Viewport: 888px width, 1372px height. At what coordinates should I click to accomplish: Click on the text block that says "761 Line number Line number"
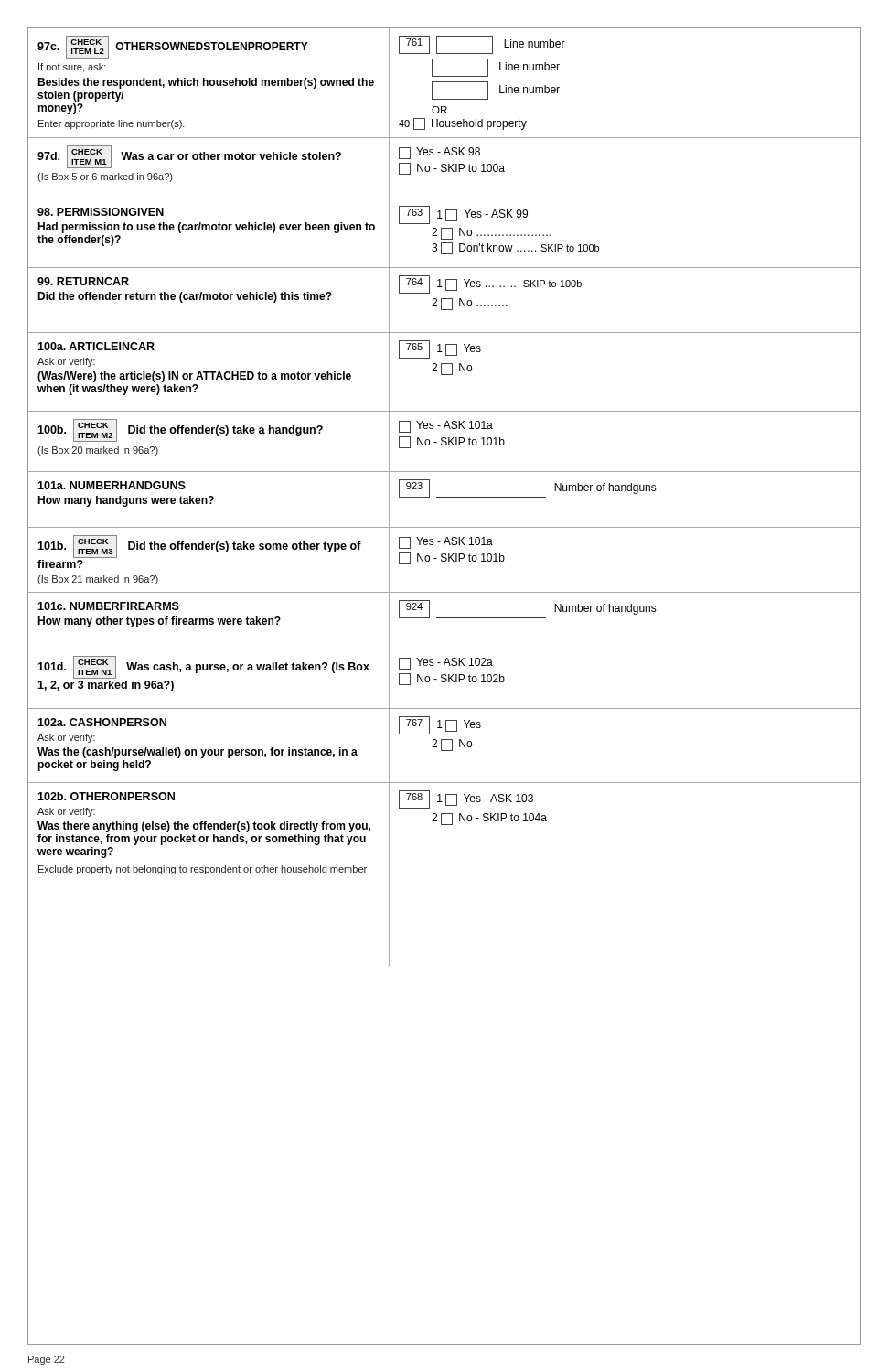click(482, 83)
